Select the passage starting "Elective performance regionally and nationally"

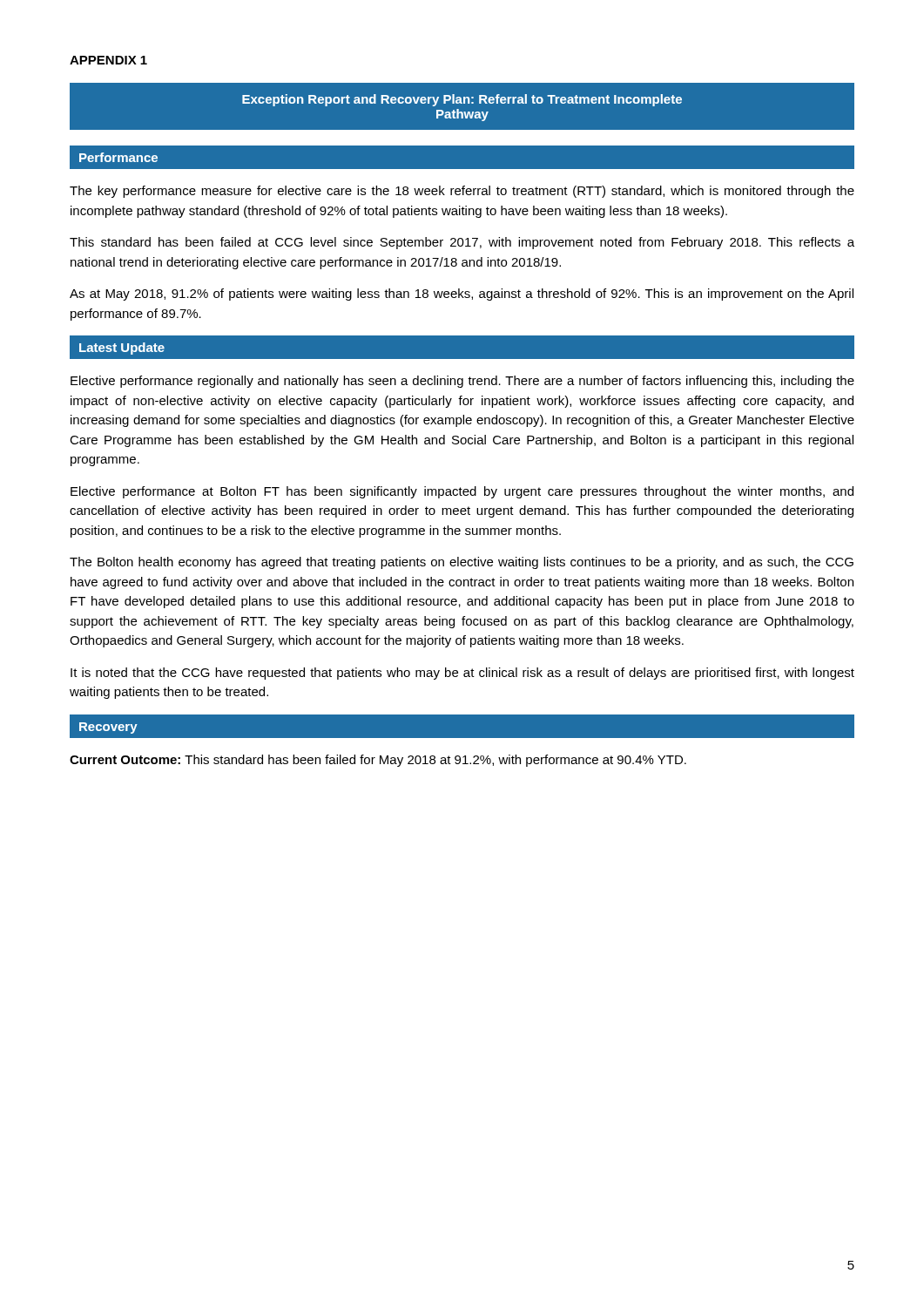coord(462,420)
